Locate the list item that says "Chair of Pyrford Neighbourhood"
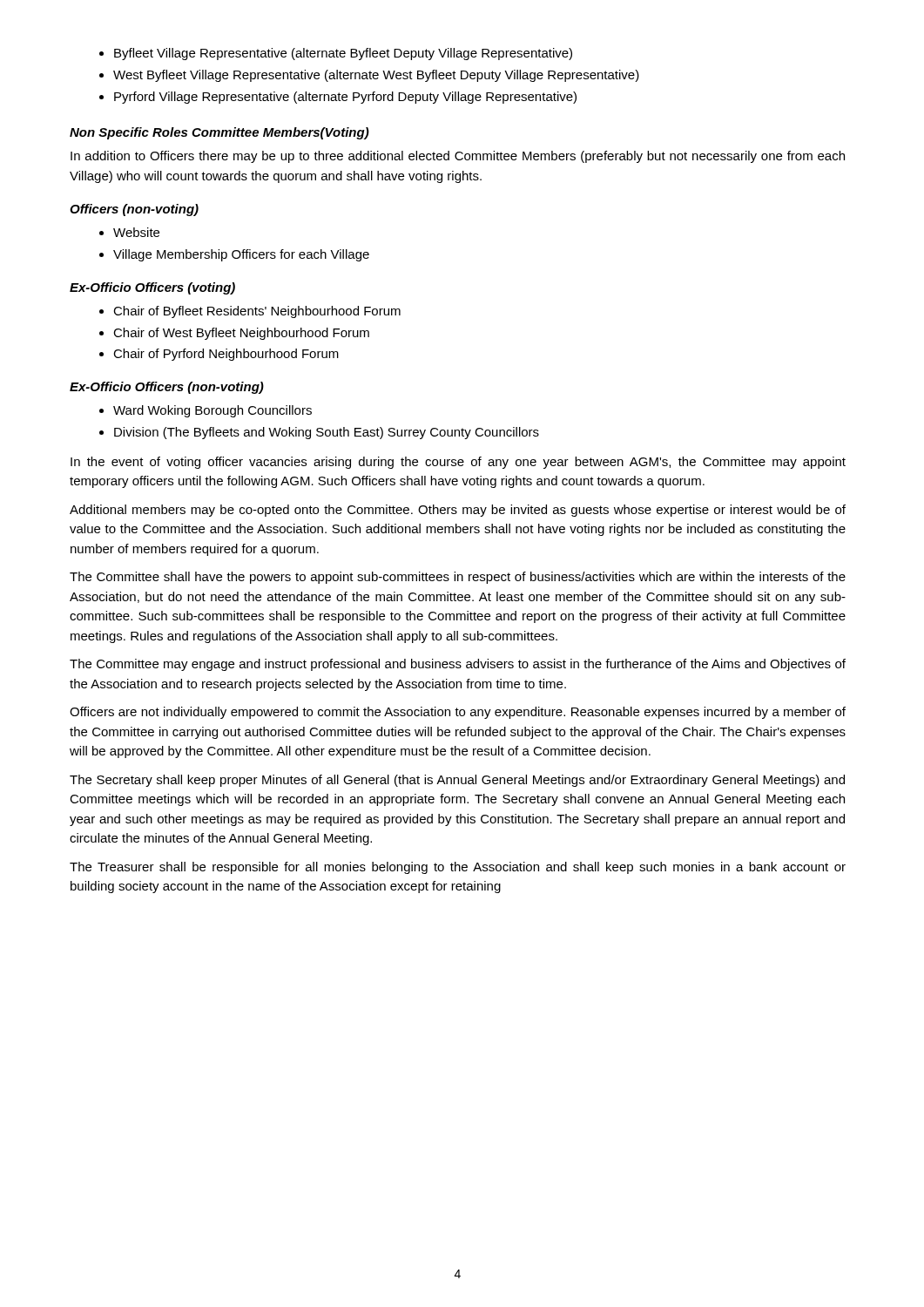This screenshot has height=1307, width=924. click(x=226, y=354)
